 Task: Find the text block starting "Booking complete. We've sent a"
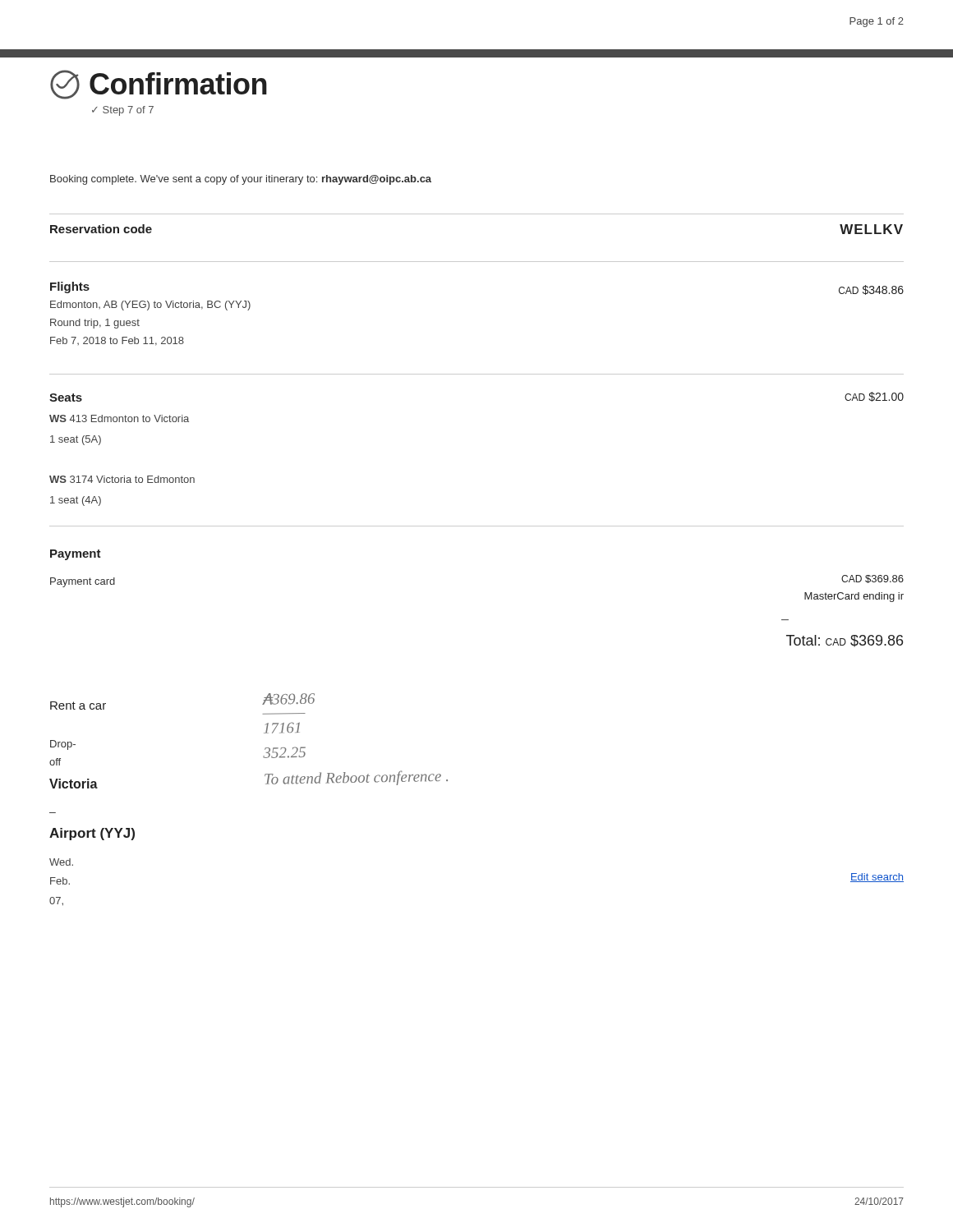240,179
